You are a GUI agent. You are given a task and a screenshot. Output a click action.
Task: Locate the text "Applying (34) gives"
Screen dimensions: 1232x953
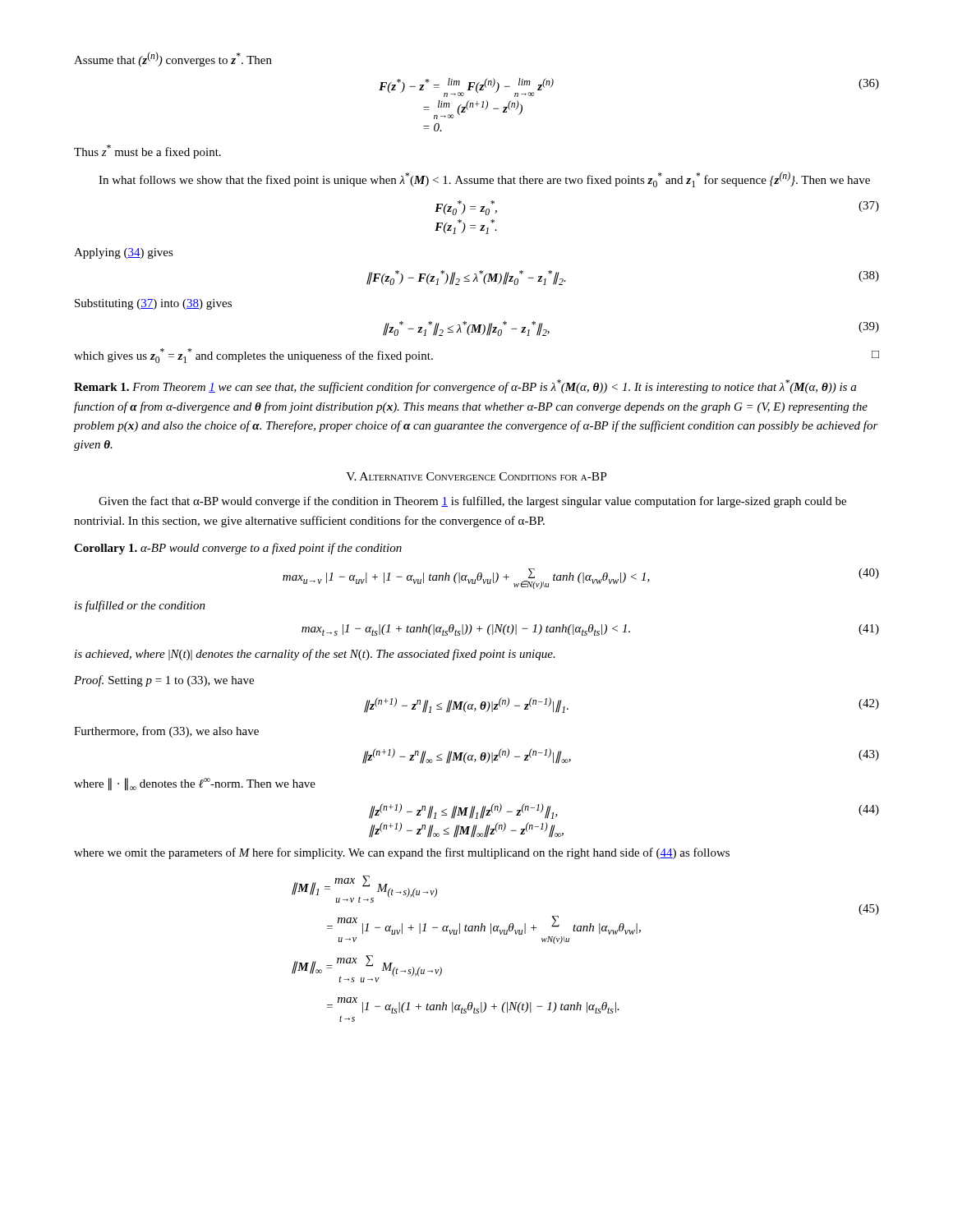point(124,252)
